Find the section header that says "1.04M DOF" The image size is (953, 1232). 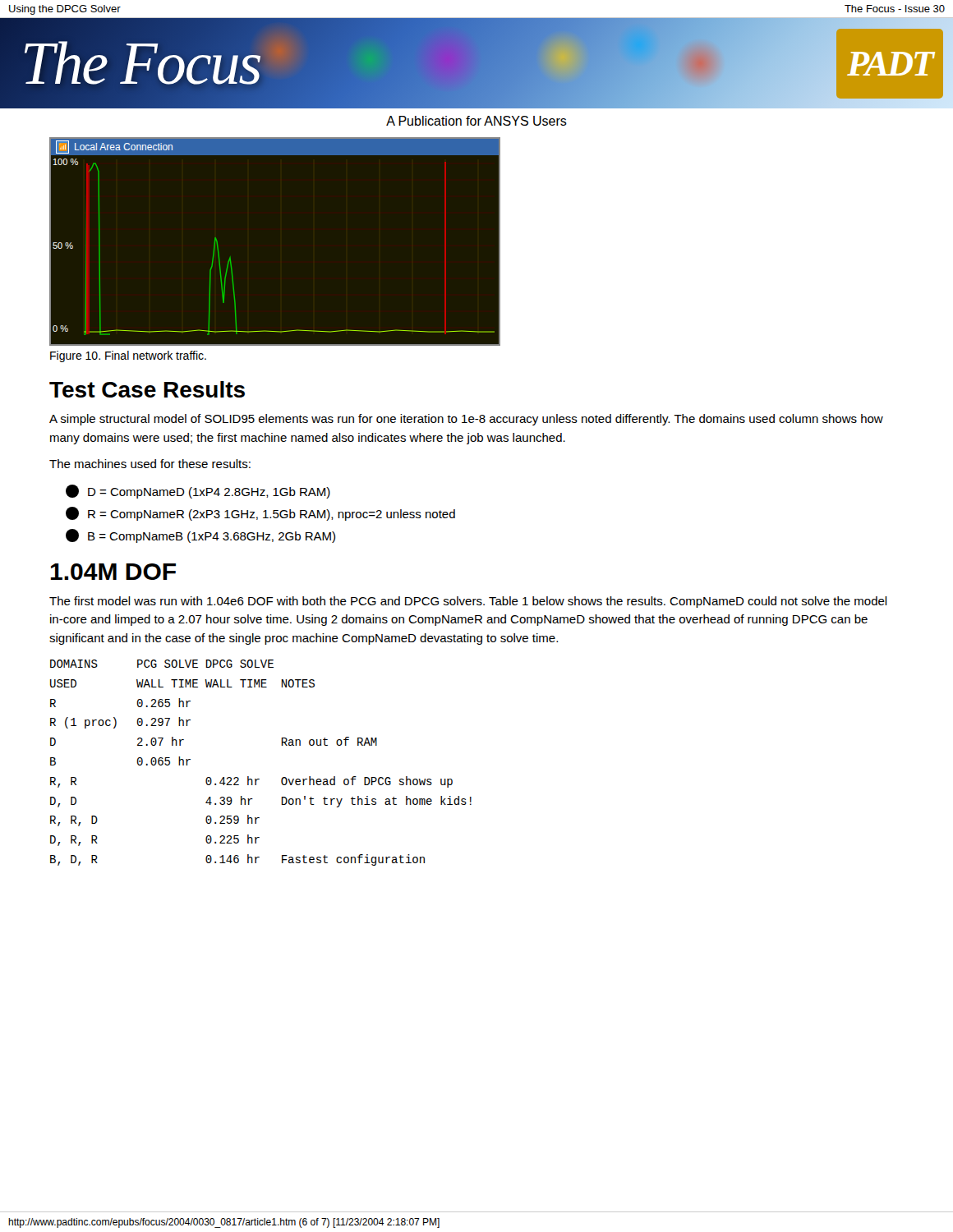click(x=113, y=571)
